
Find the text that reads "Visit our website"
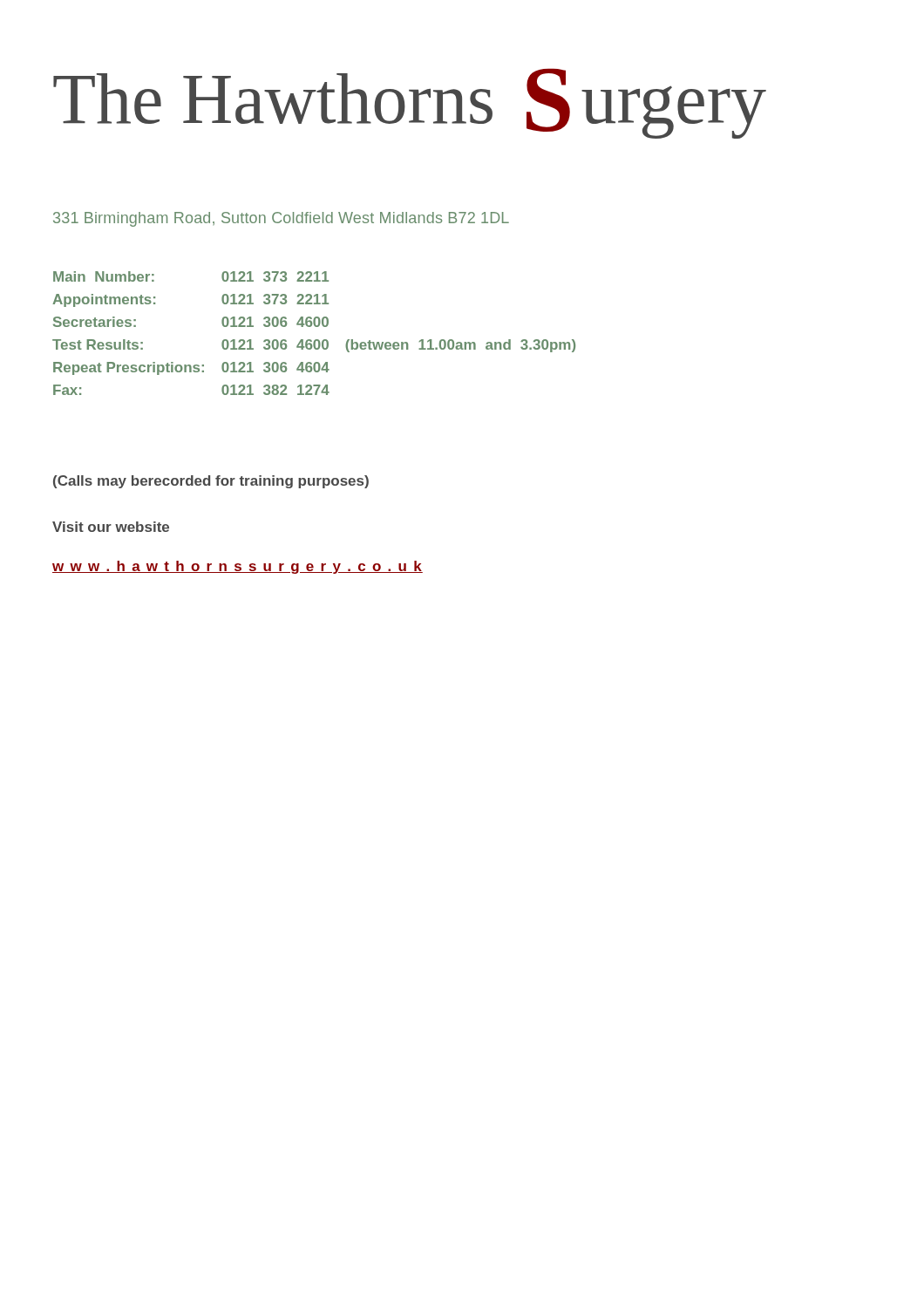pos(111,527)
